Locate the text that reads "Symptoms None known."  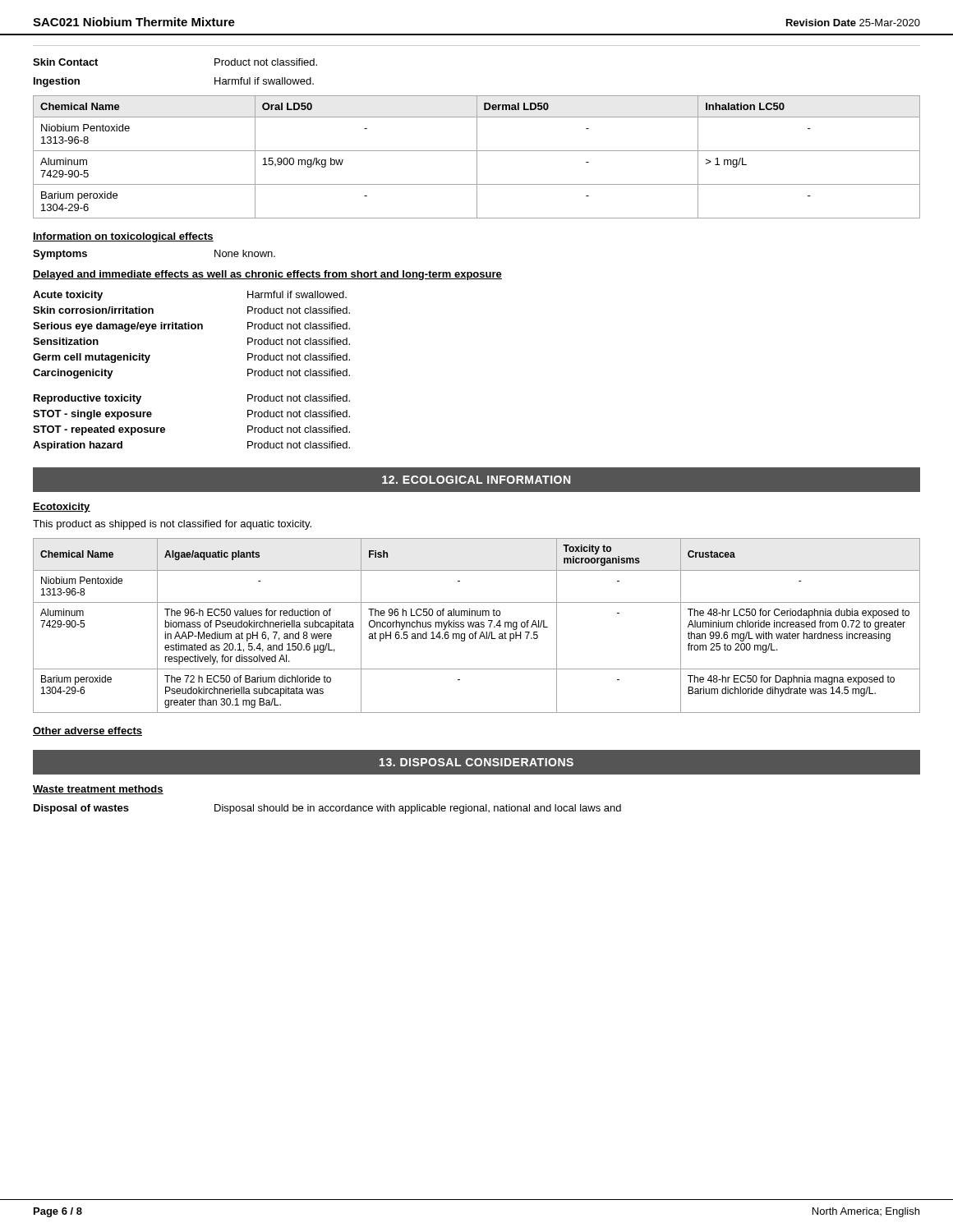click(x=64, y=254)
